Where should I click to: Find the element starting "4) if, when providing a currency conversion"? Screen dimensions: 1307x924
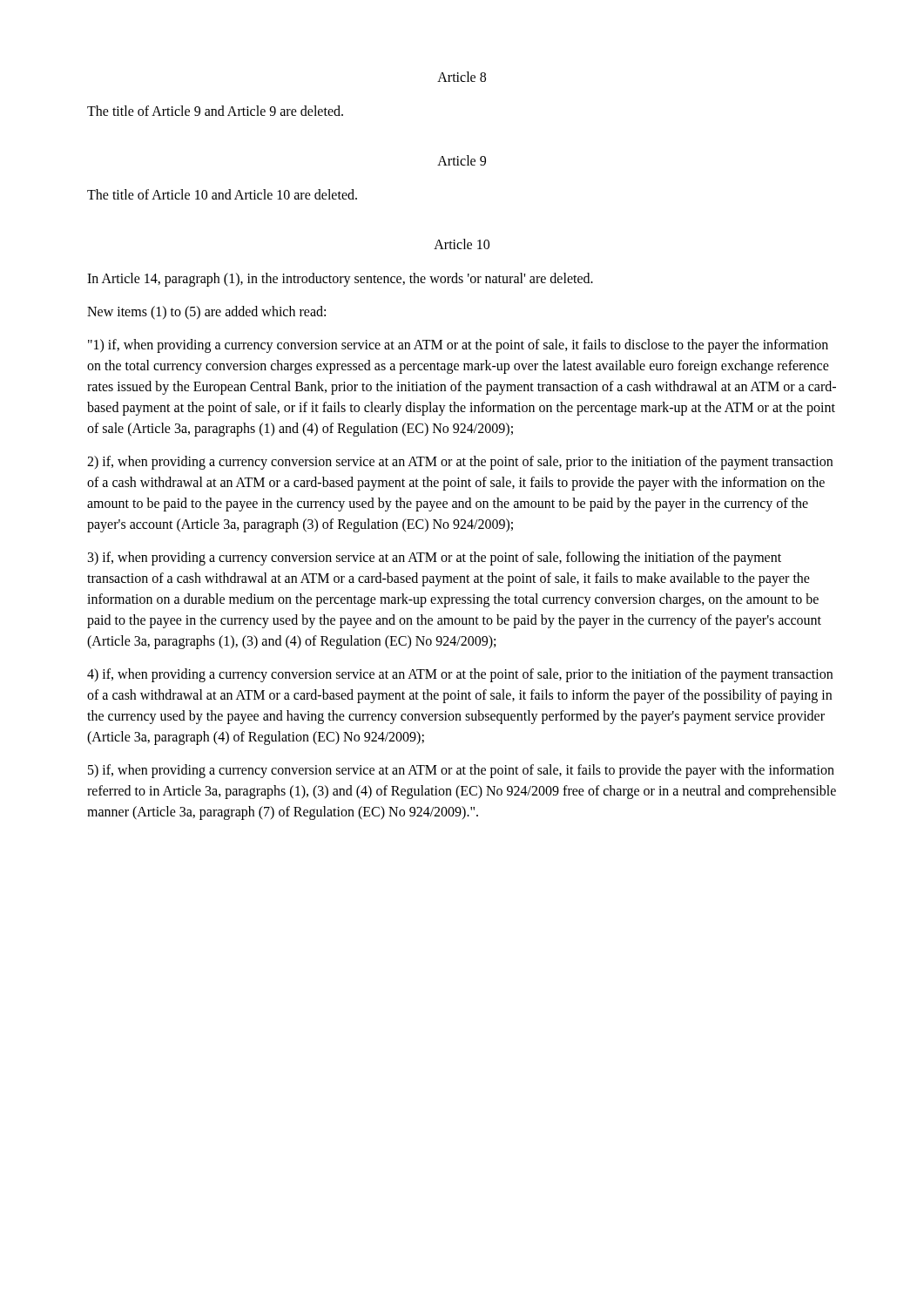tap(460, 705)
